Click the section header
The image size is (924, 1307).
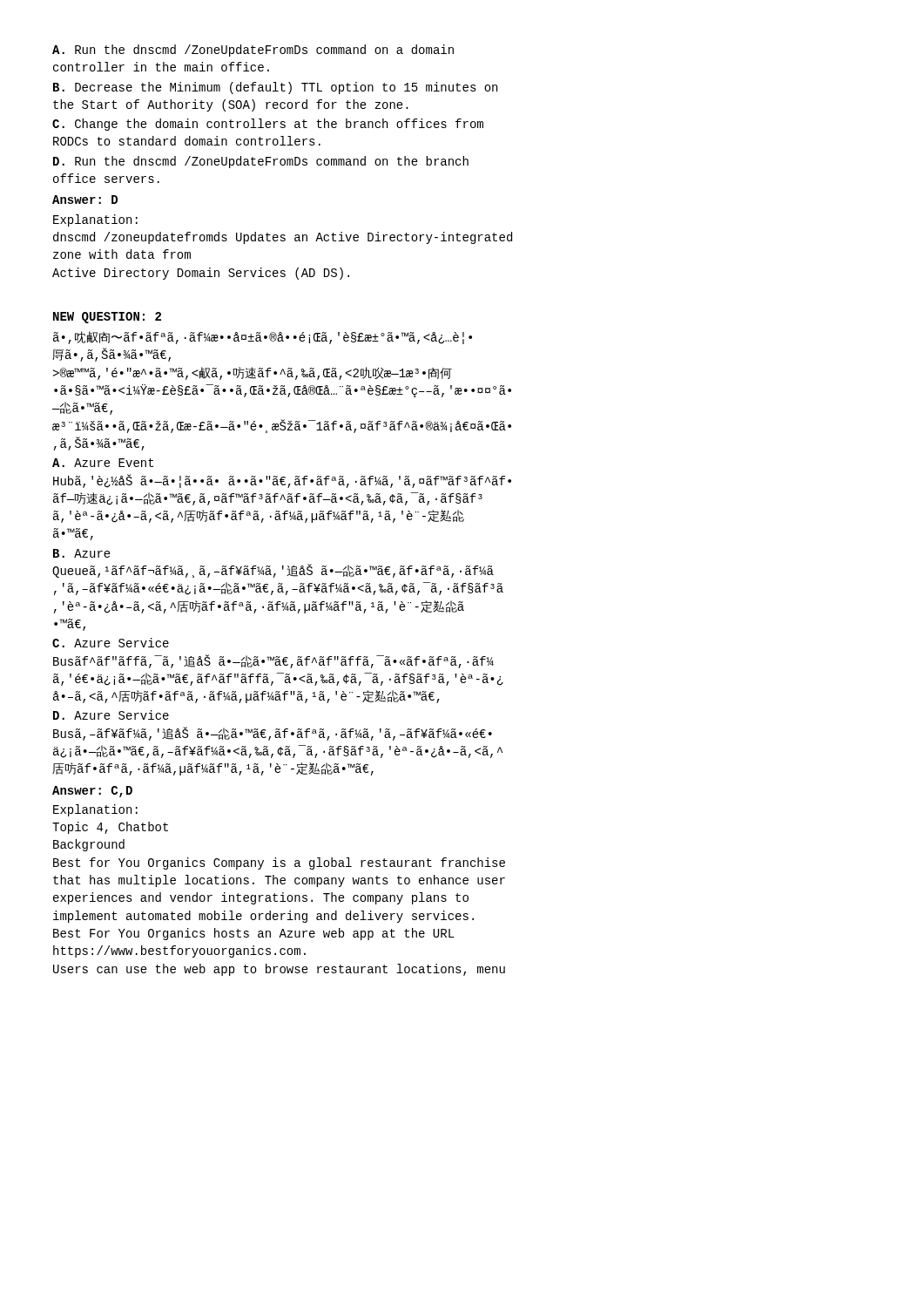pos(107,317)
